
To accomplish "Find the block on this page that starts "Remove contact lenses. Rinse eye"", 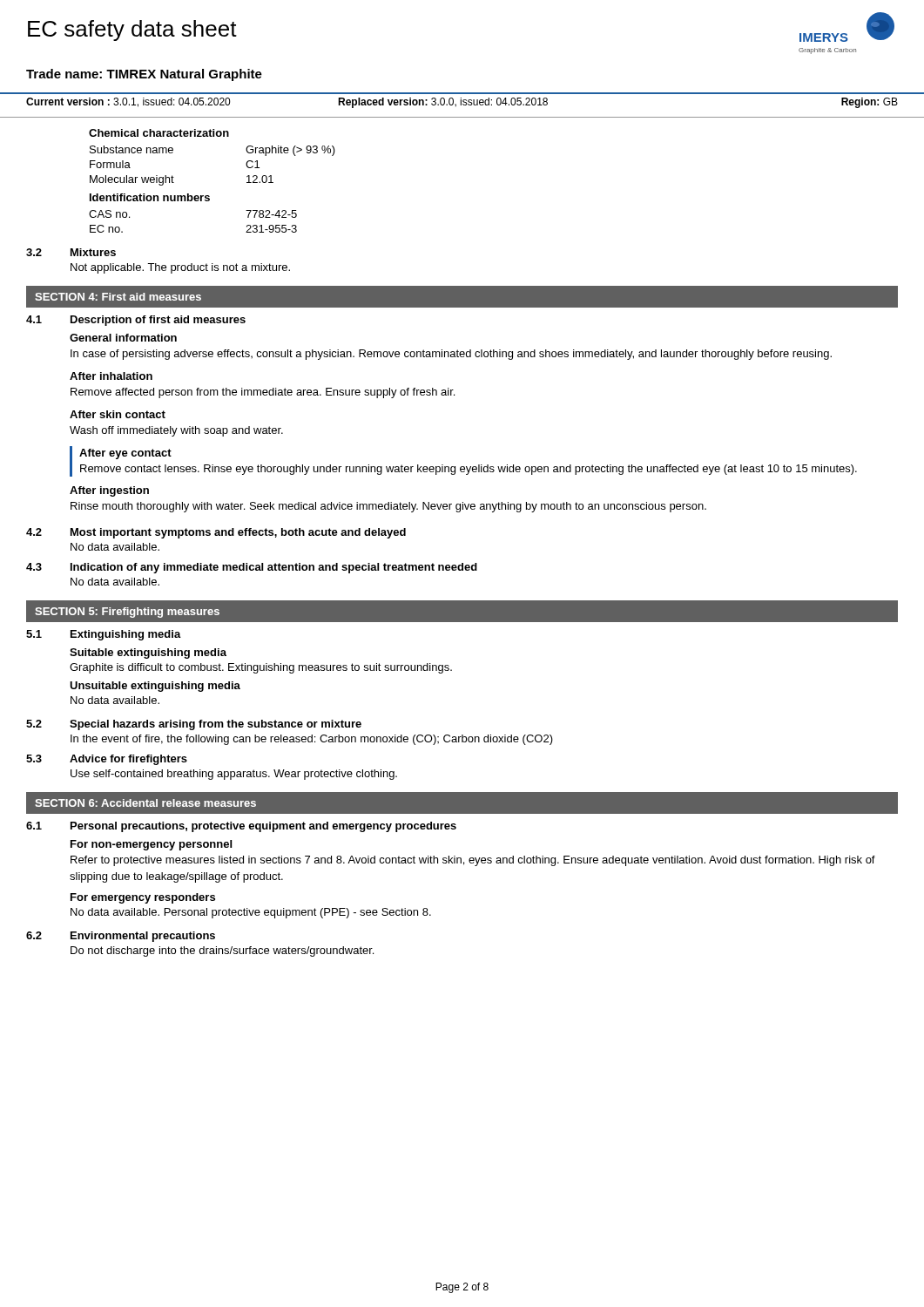I will (468, 468).
